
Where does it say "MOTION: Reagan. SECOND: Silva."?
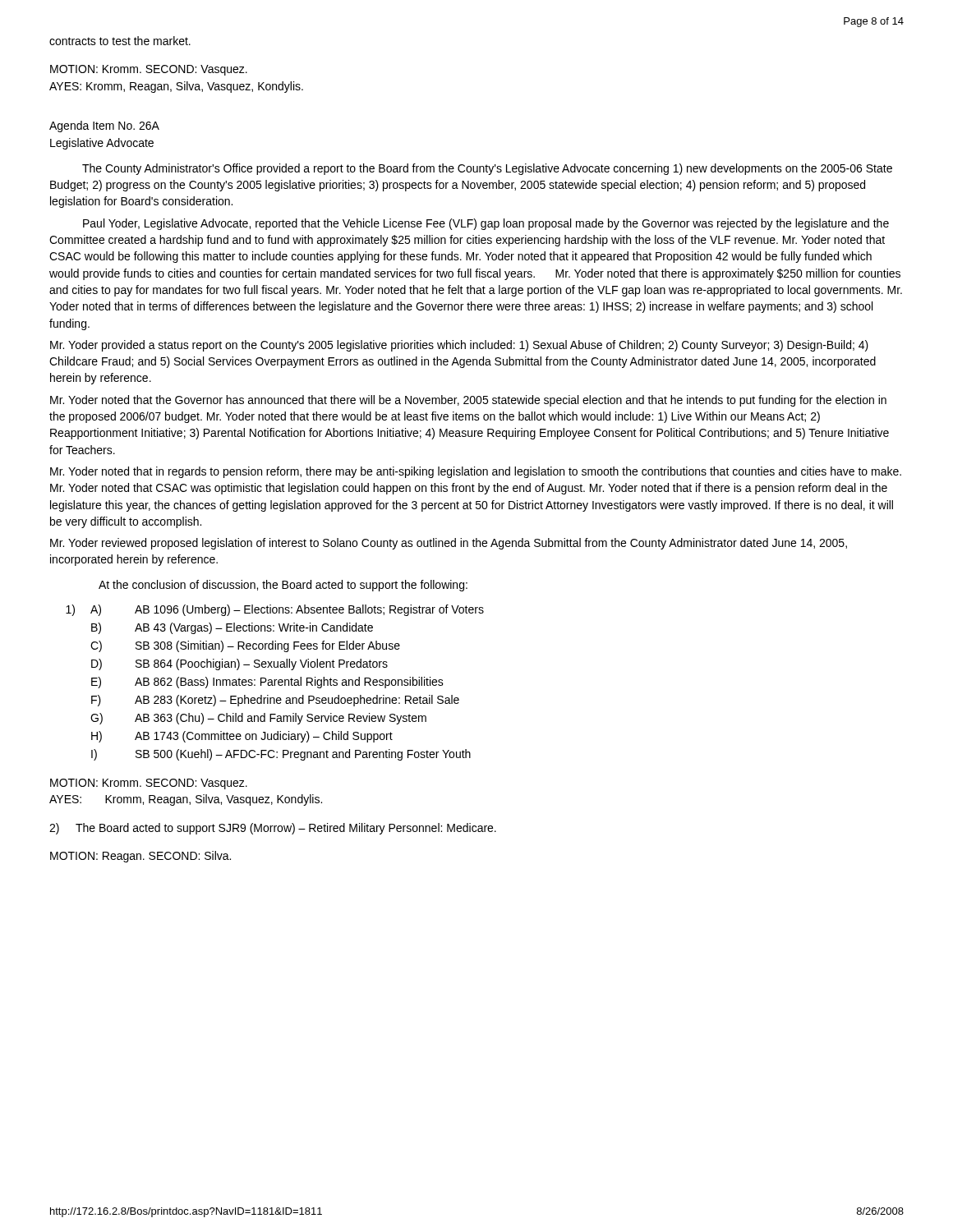pyautogui.click(x=141, y=856)
